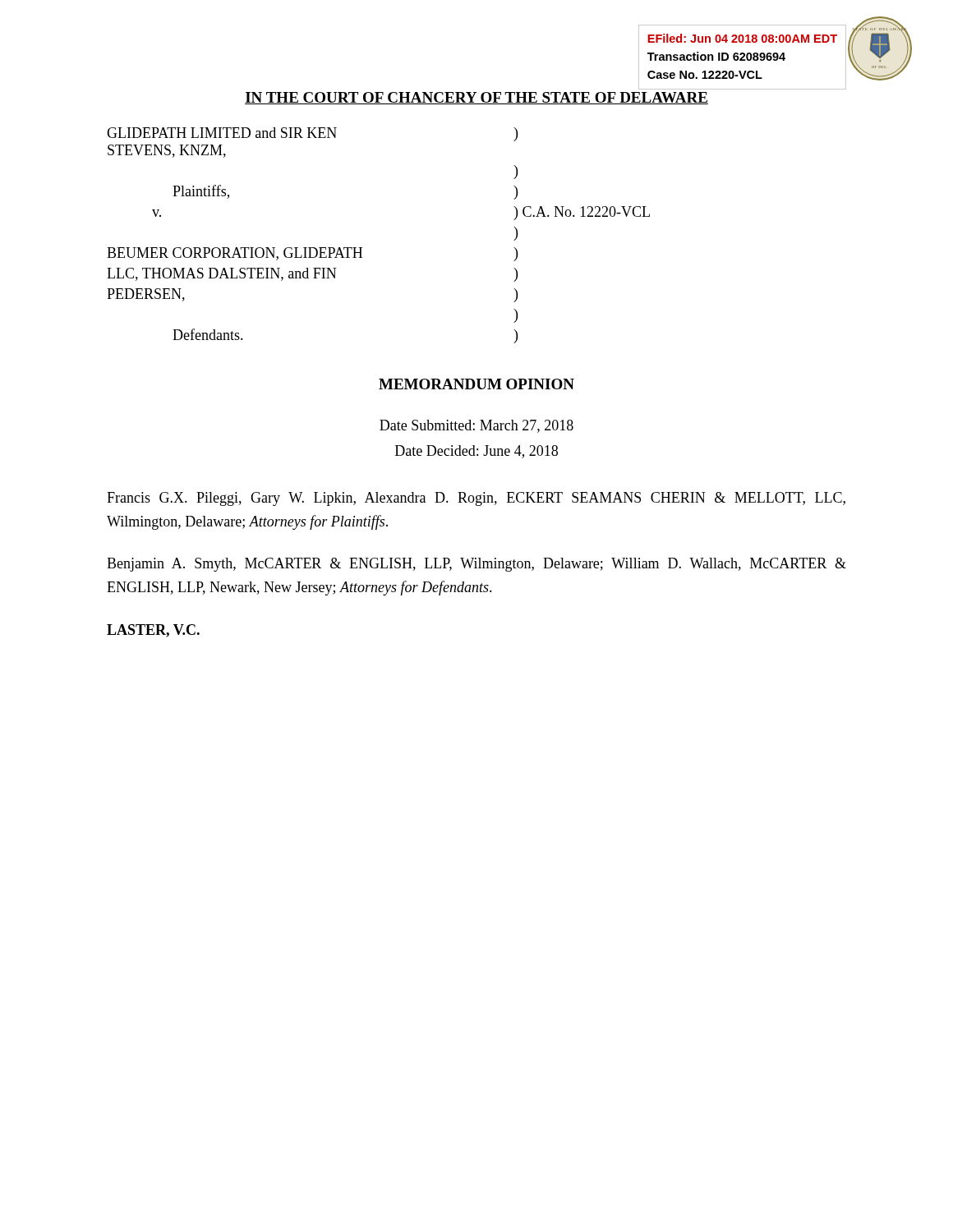Viewport: 953px width, 1232px height.
Task: Click on the passage starting "LASTER, V.C."
Action: pyautogui.click(x=153, y=630)
